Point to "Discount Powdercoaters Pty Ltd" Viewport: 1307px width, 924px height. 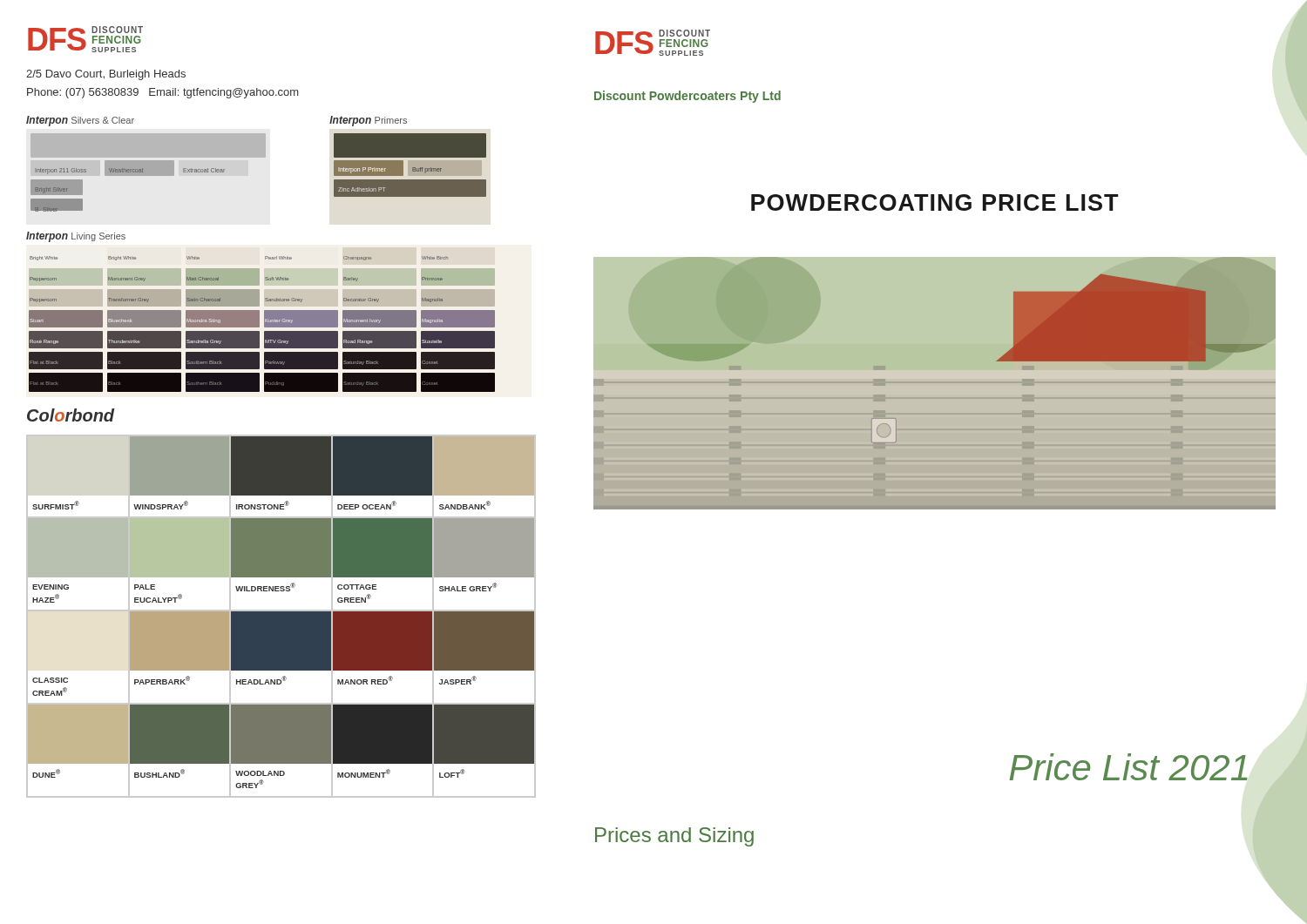(x=687, y=96)
